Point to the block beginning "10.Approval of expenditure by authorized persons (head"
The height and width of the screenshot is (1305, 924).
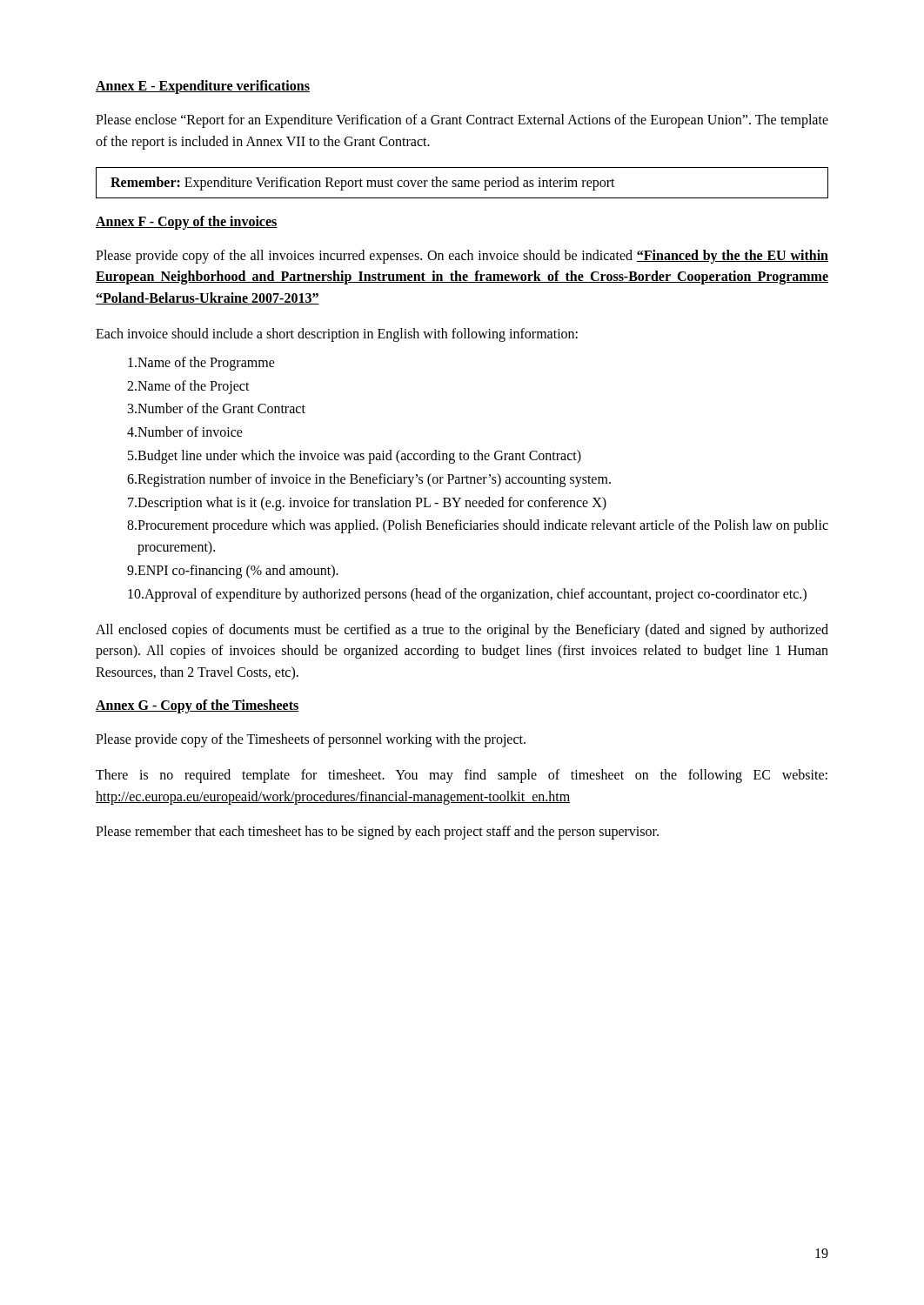click(462, 594)
